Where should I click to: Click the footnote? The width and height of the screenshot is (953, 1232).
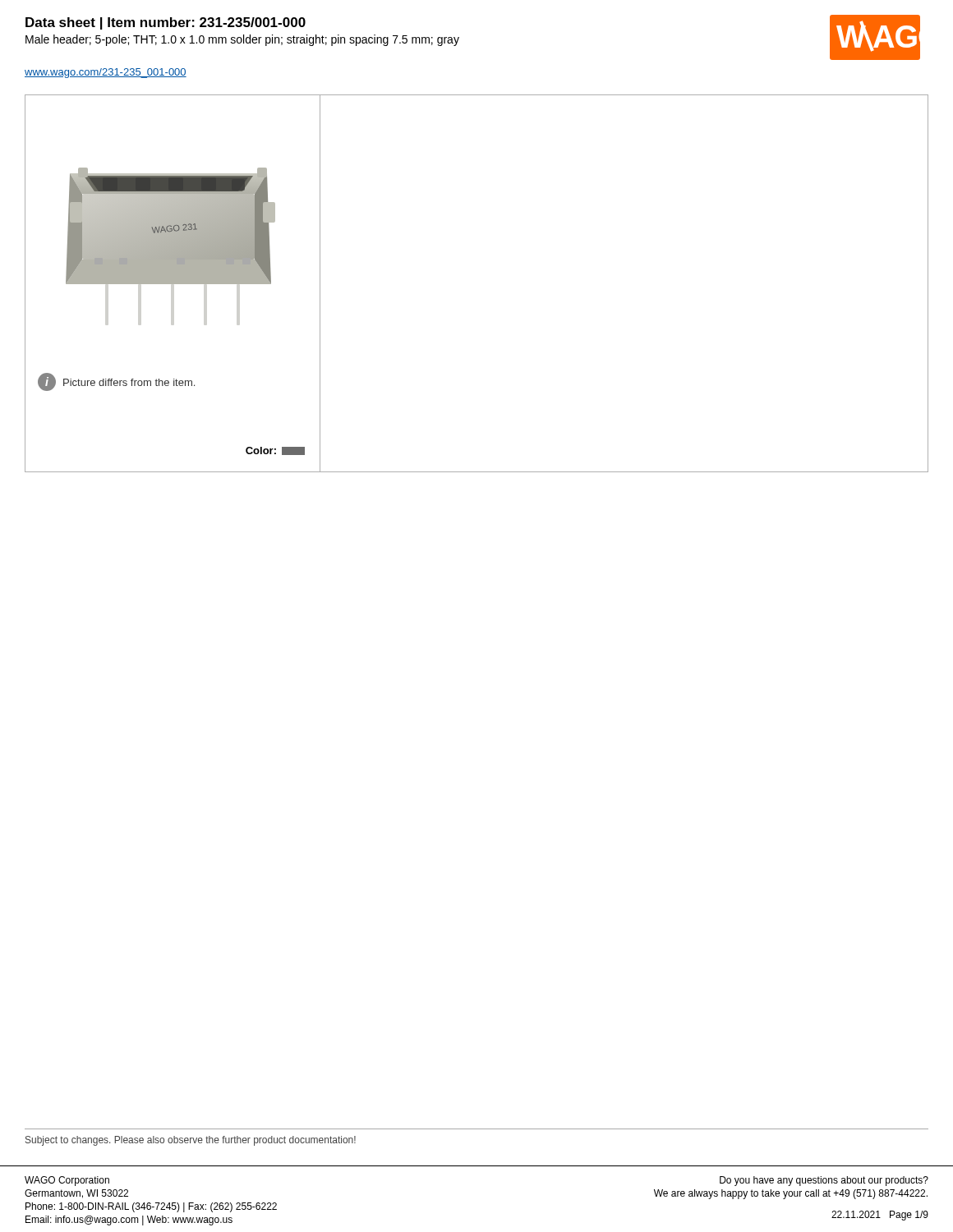(190, 1140)
